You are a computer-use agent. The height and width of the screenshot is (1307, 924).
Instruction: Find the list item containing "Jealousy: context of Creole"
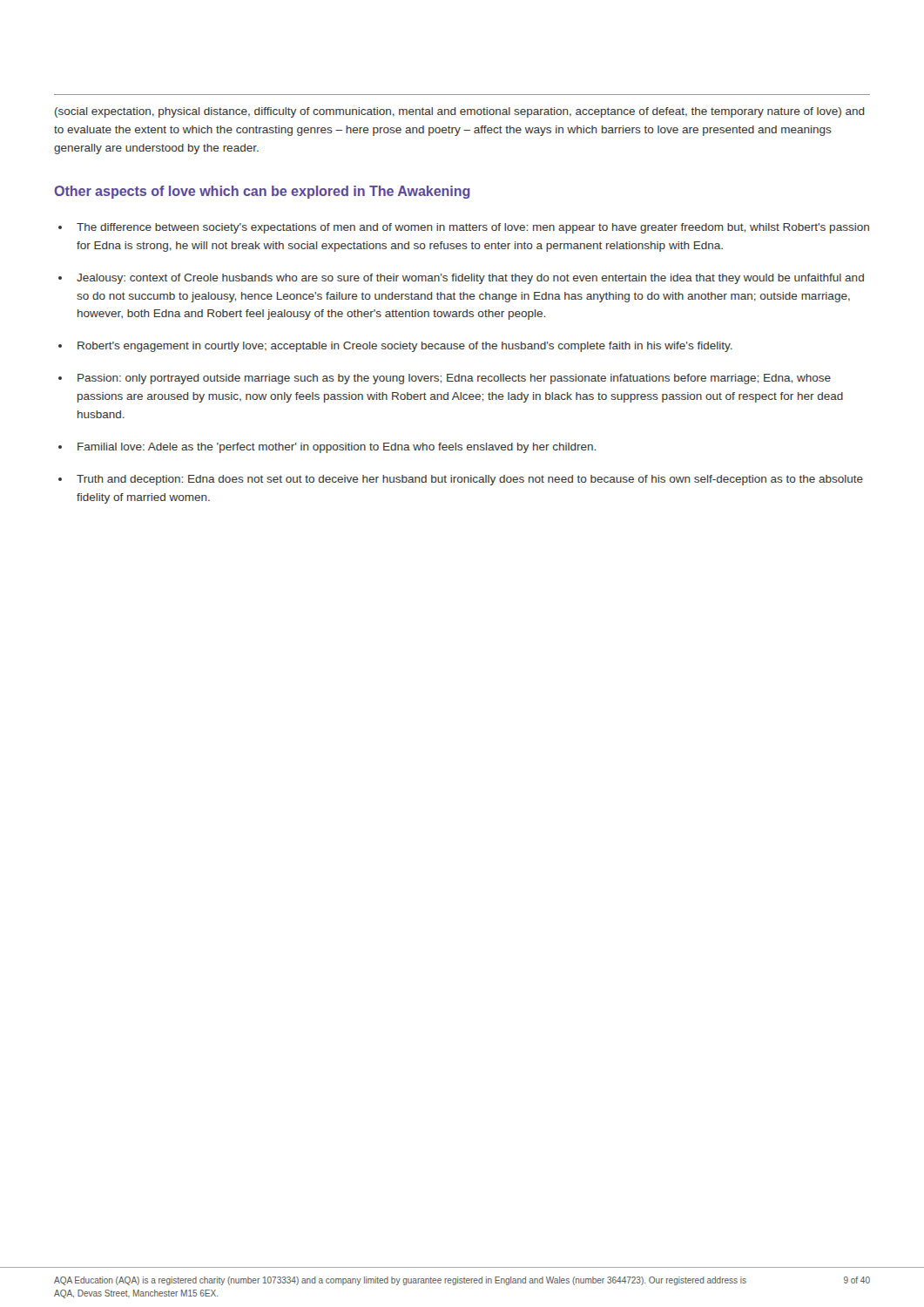pos(471,295)
